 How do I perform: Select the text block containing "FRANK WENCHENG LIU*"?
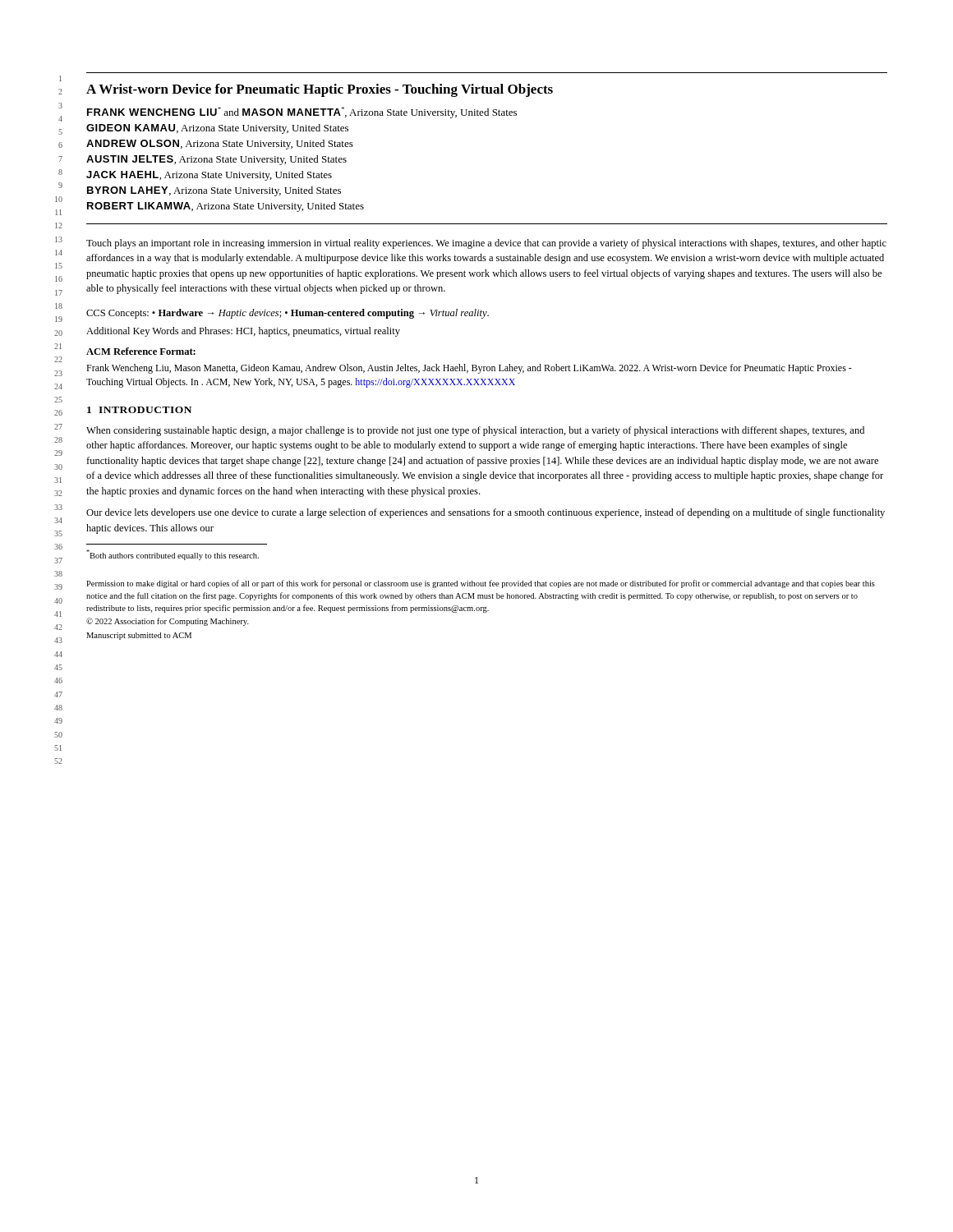302,112
